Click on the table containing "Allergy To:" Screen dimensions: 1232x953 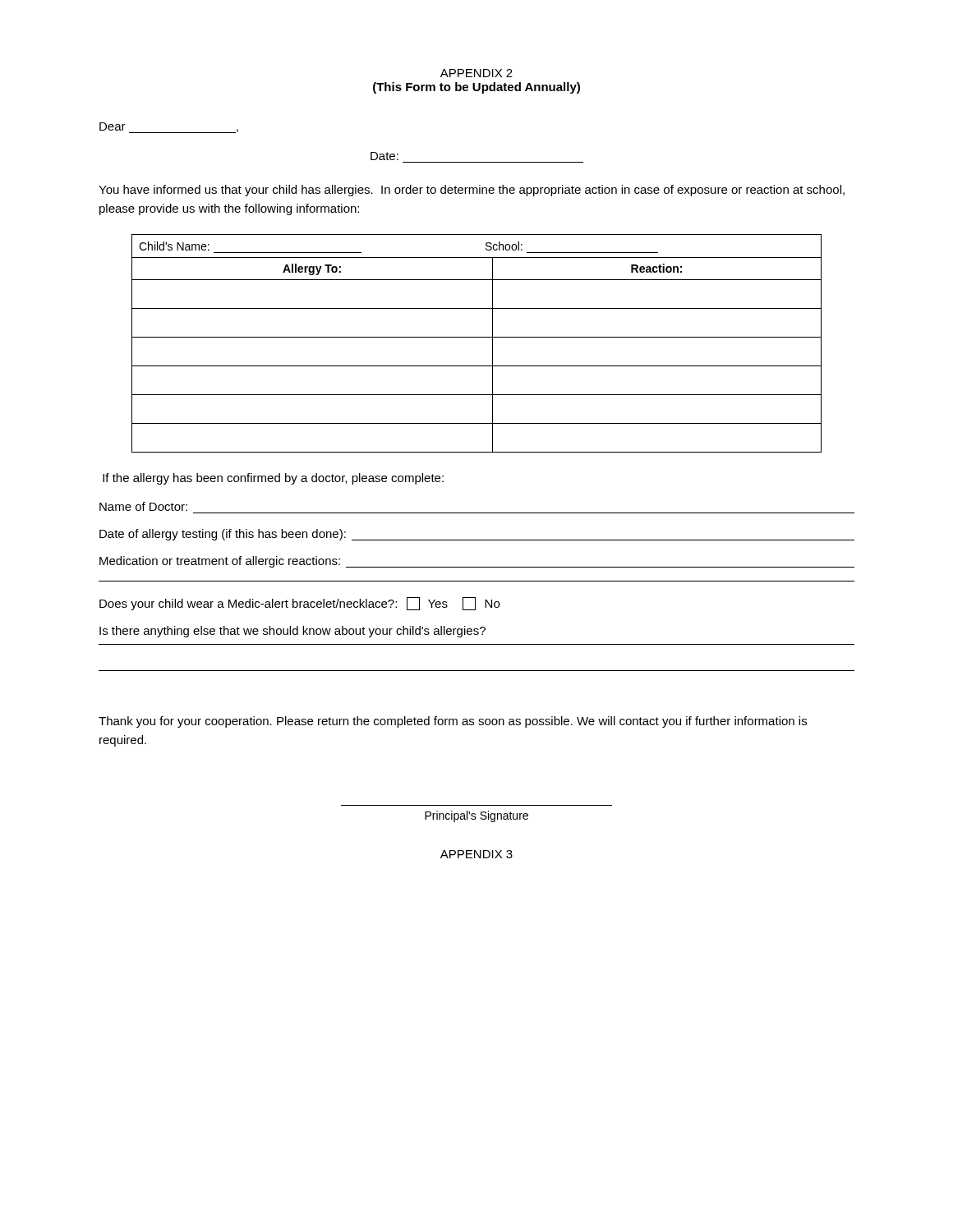[476, 343]
